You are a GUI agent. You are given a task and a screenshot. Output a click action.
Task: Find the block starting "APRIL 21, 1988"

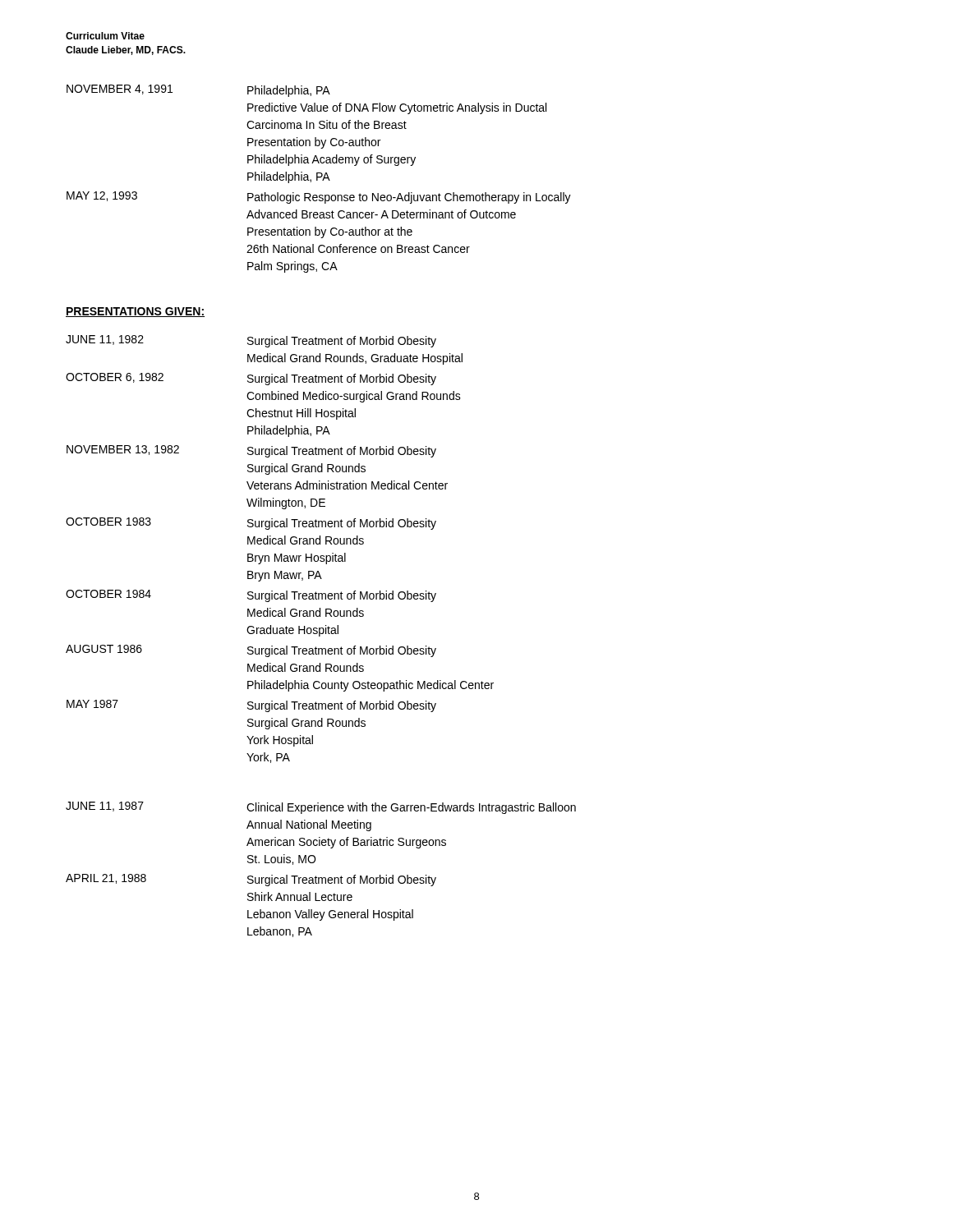point(251,880)
